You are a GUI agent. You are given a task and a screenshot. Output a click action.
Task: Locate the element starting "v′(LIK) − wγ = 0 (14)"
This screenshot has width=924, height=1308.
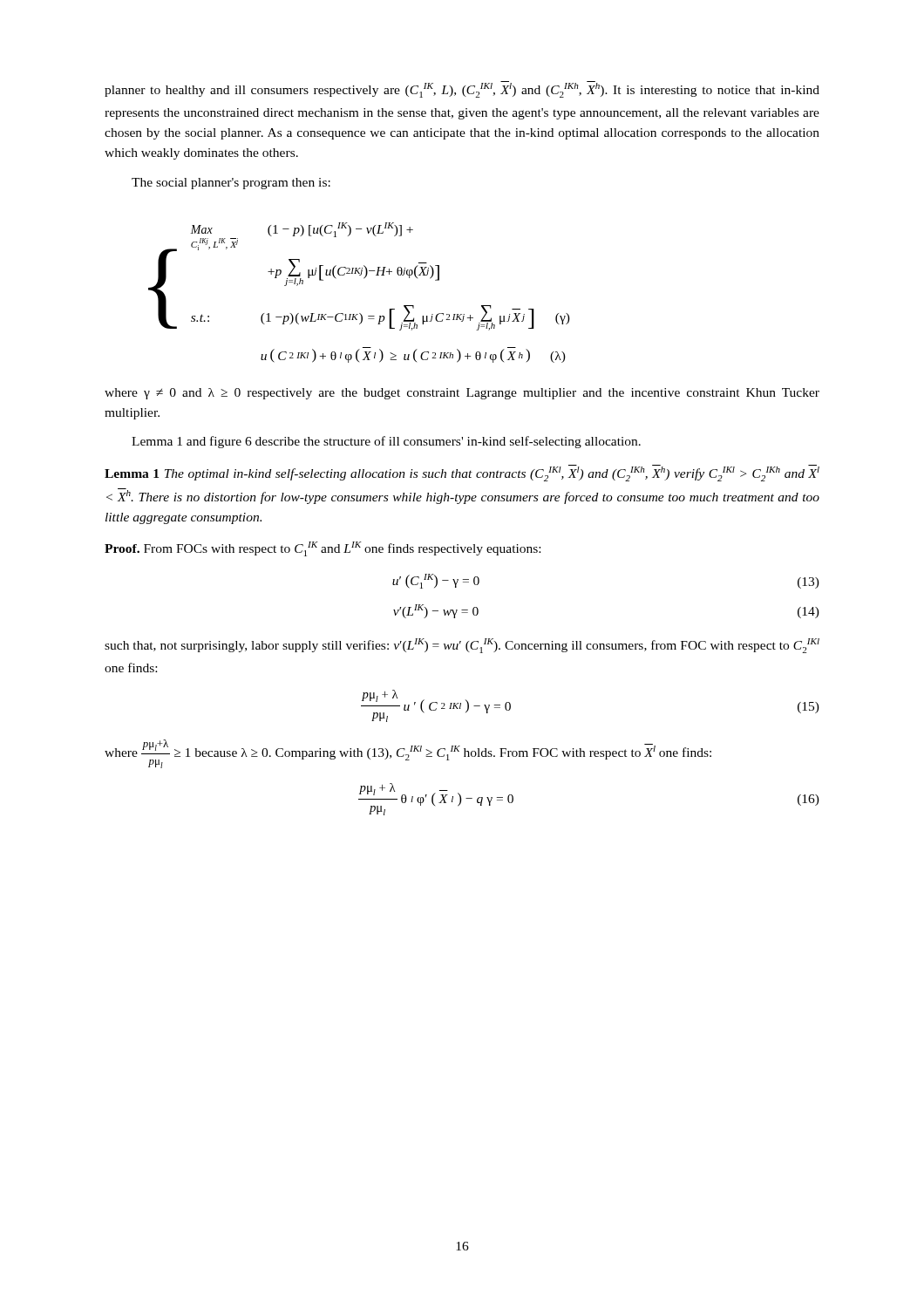coord(462,611)
